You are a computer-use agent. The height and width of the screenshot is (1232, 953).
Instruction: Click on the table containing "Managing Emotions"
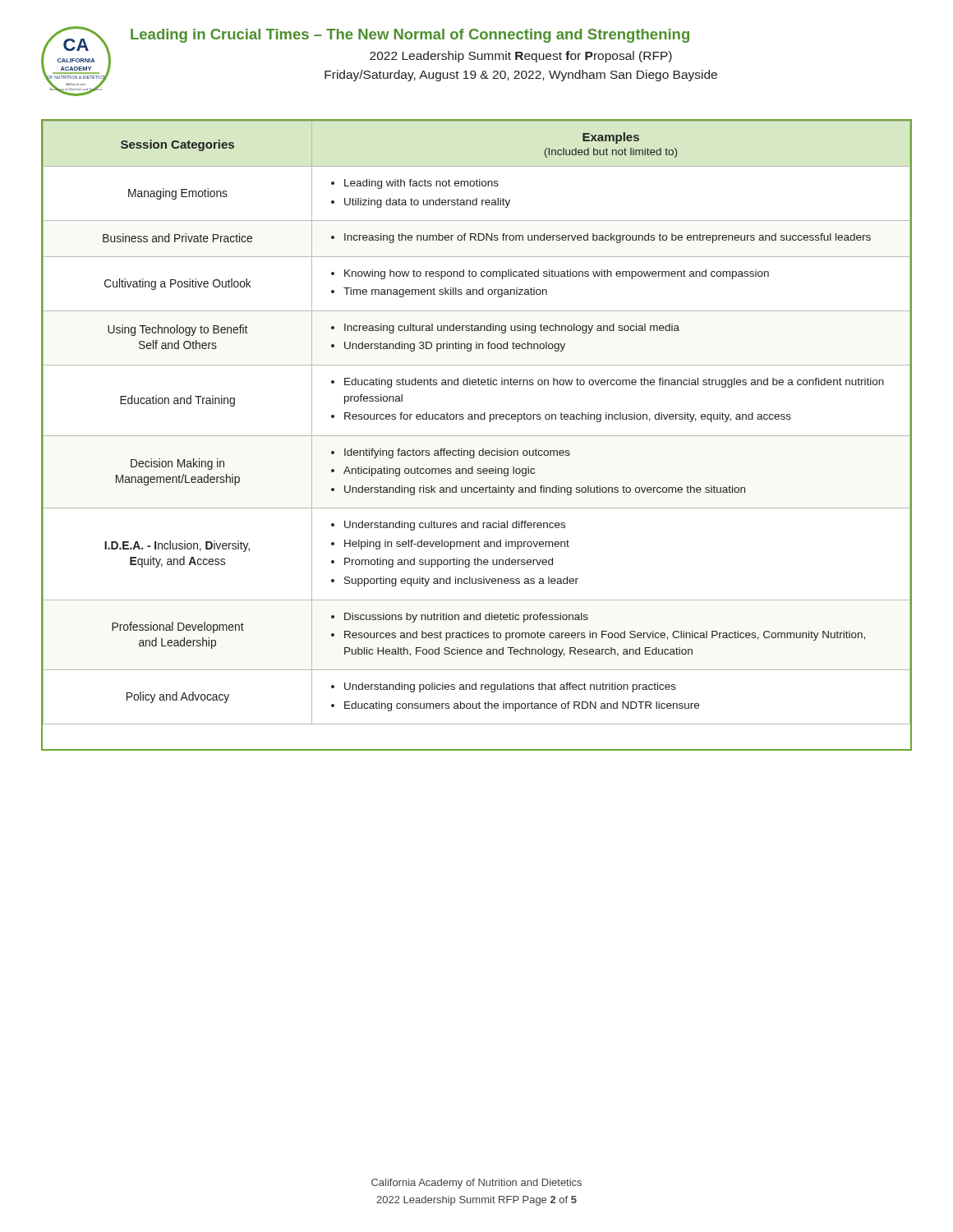pos(476,435)
